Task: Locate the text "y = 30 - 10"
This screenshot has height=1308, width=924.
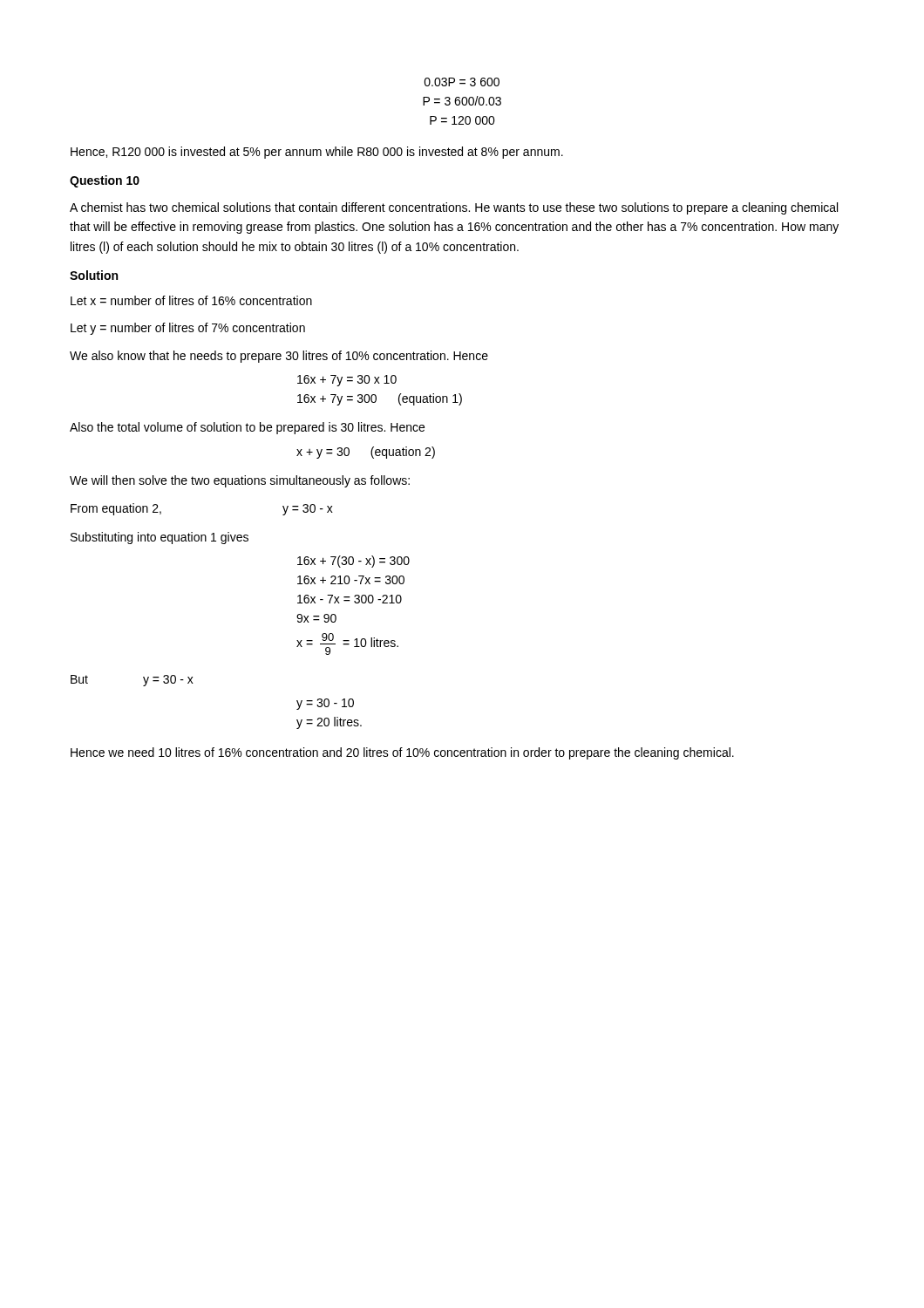Action: point(325,703)
